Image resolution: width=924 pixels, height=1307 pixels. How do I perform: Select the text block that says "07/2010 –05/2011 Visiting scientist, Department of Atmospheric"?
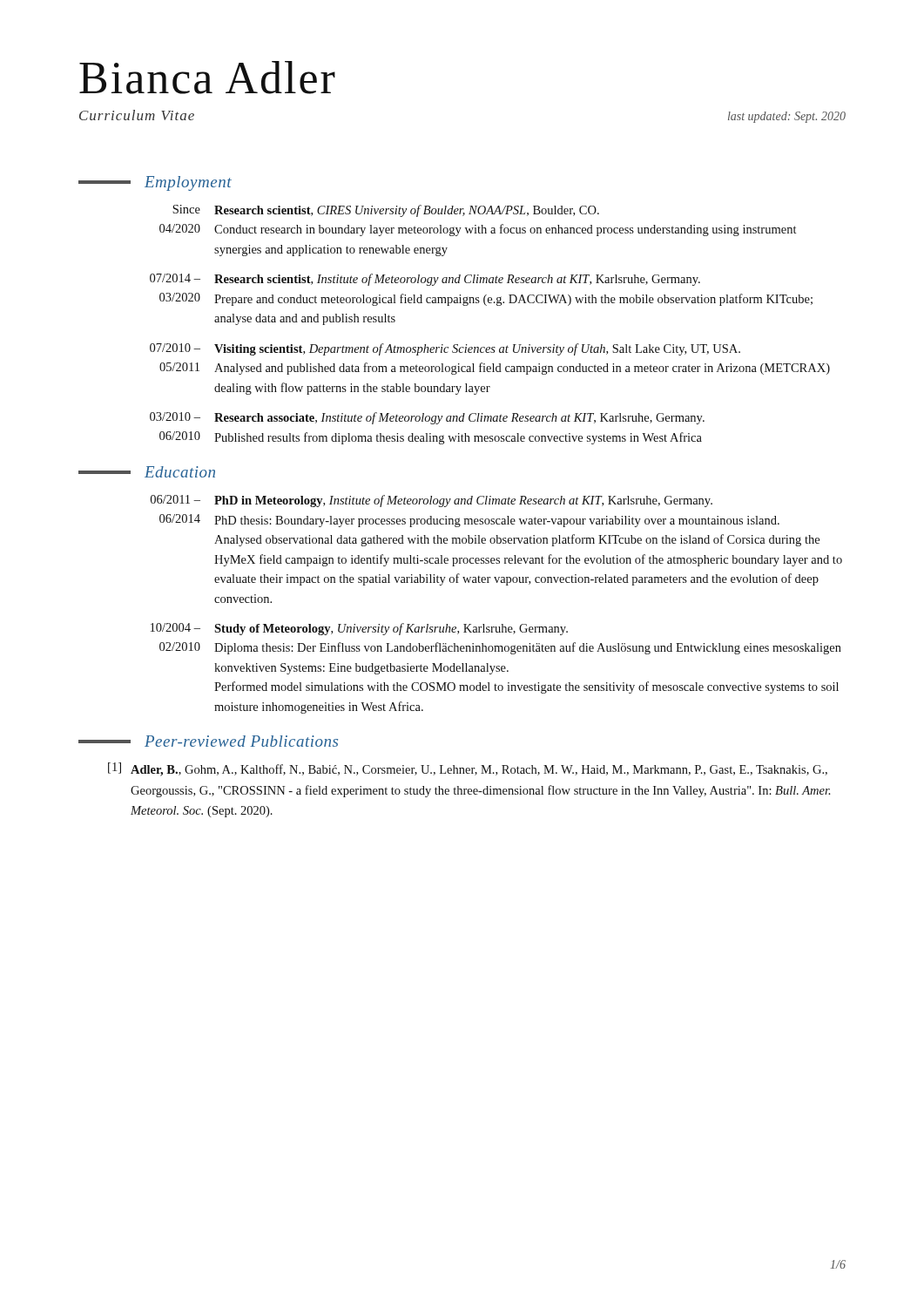(462, 368)
